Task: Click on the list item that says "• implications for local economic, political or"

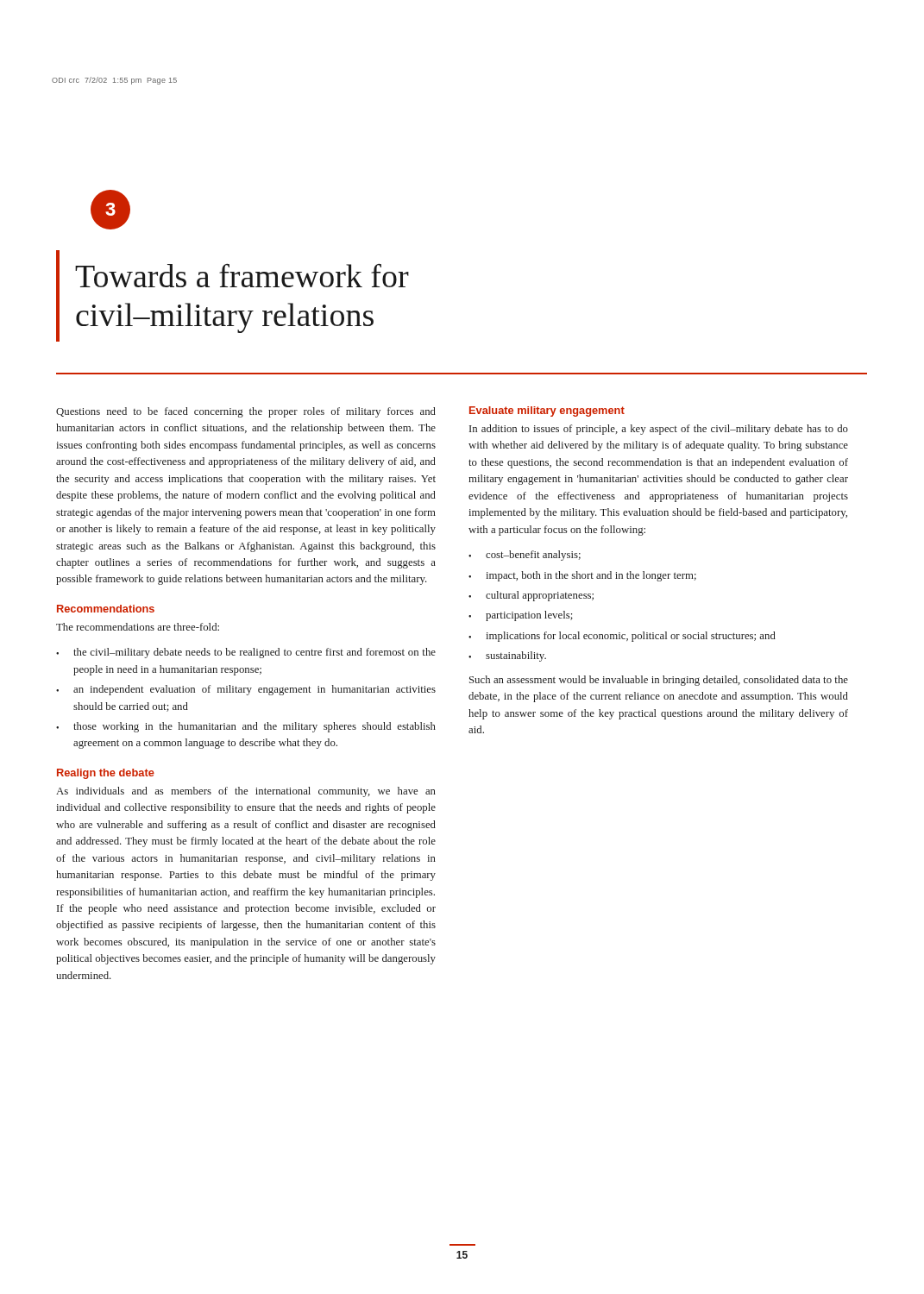Action: click(x=622, y=636)
